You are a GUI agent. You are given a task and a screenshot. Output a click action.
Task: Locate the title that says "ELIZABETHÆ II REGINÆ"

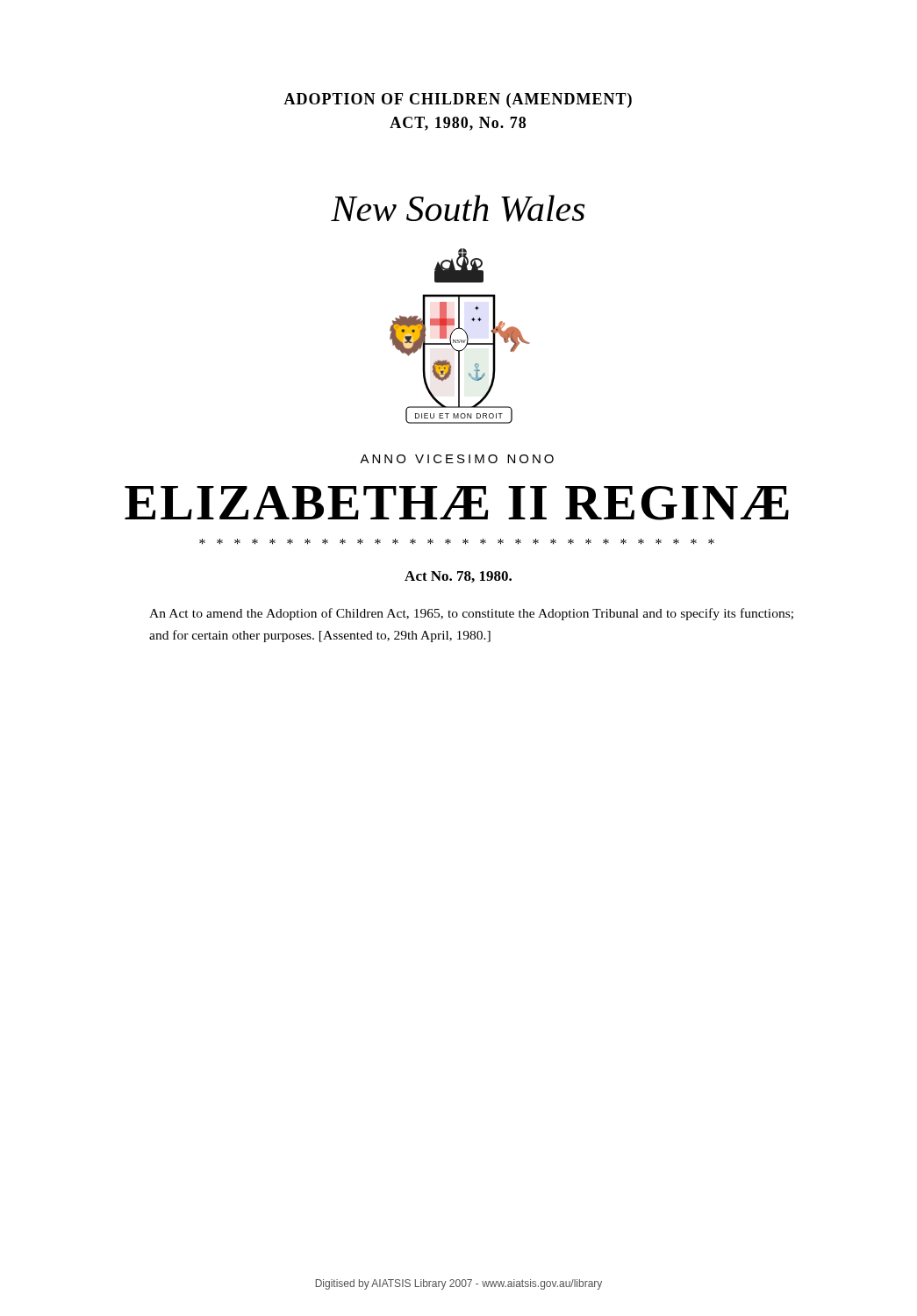pos(458,503)
